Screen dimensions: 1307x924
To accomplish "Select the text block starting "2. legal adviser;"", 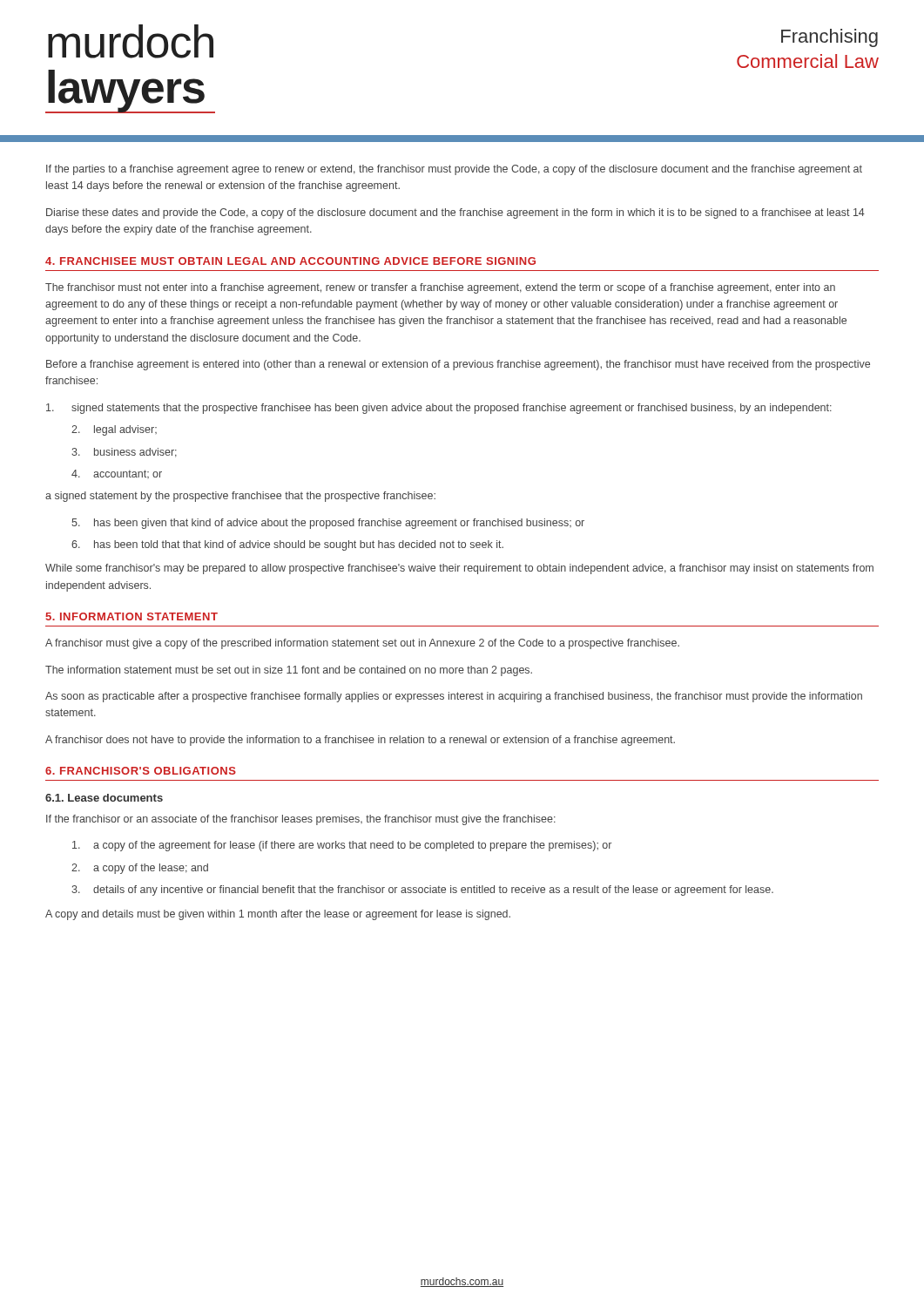I will pos(114,430).
